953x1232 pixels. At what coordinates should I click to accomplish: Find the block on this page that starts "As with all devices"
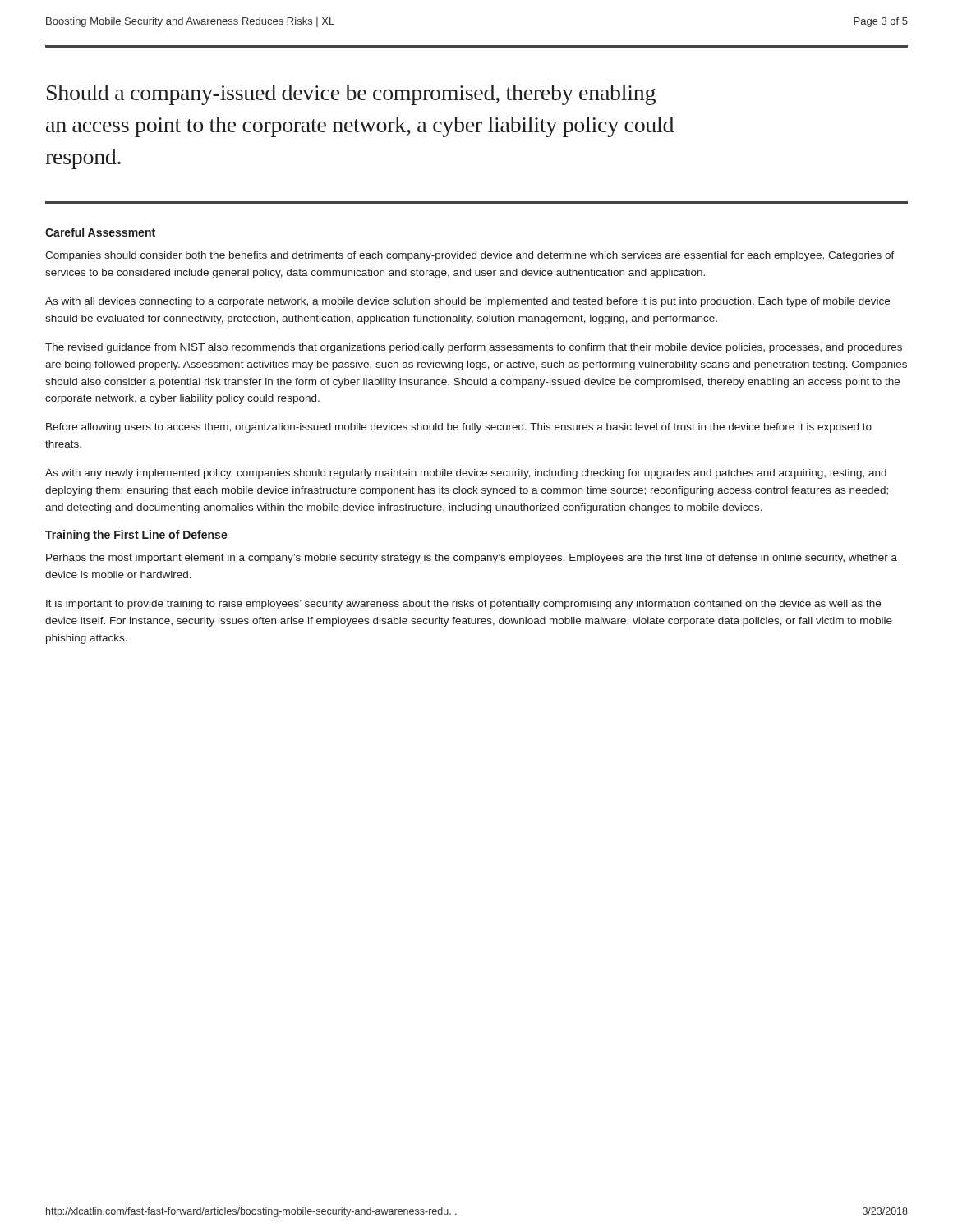pos(468,309)
